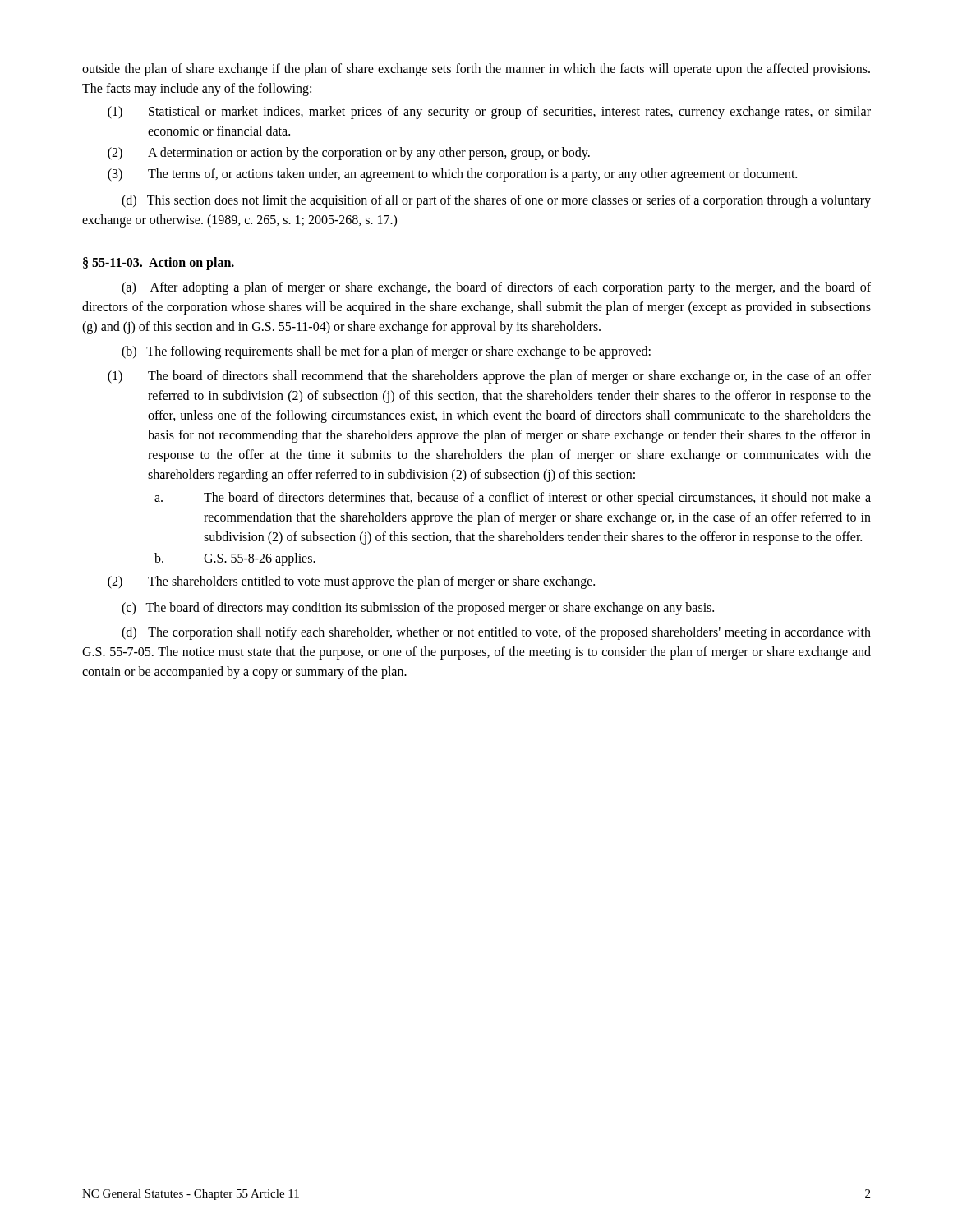Point to the element starting "(1) Statistical or"
Image resolution: width=953 pixels, height=1232 pixels.
pos(476,122)
